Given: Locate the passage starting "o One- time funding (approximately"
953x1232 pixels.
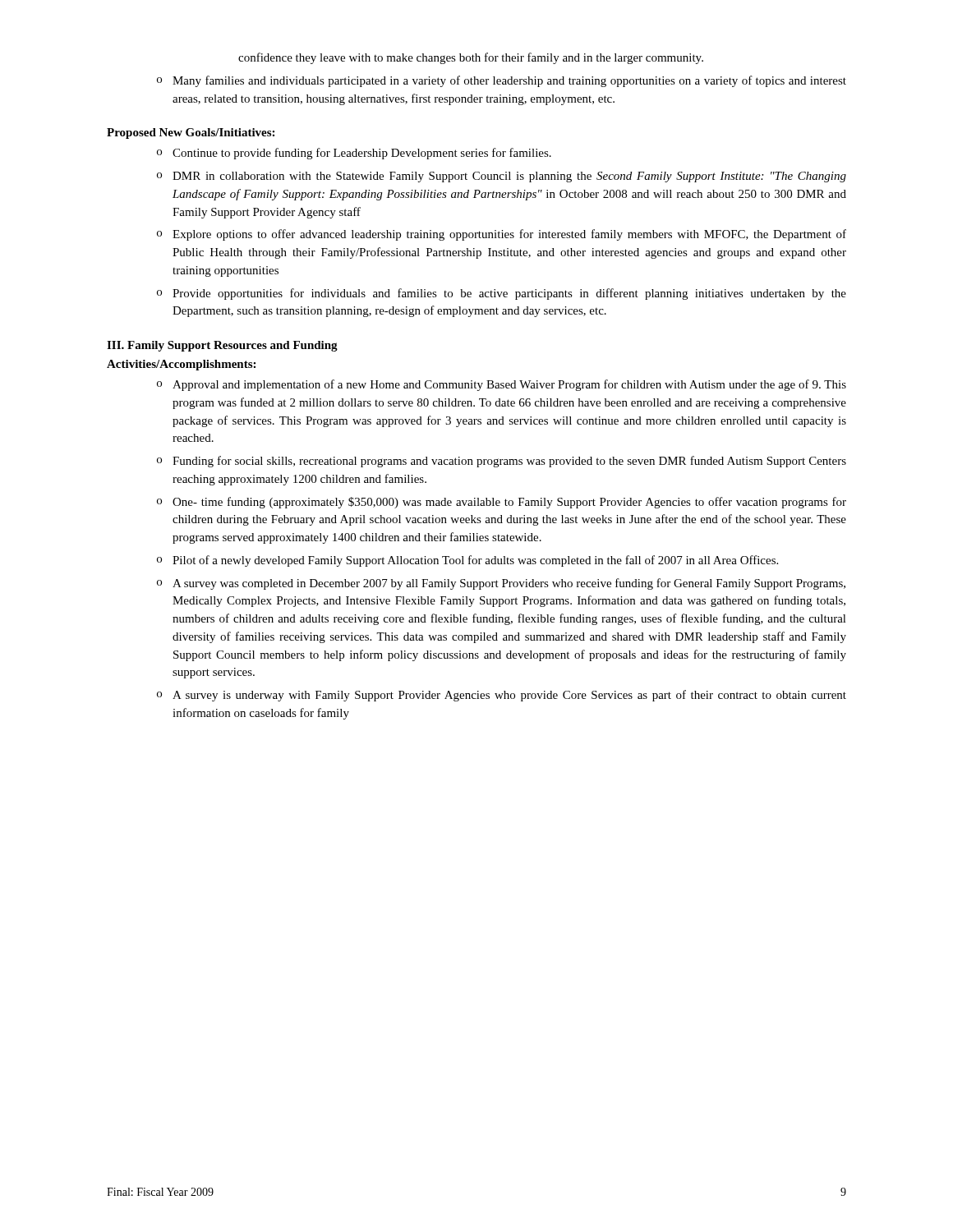Looking at the screenshot, I should [x=496, y=520].
